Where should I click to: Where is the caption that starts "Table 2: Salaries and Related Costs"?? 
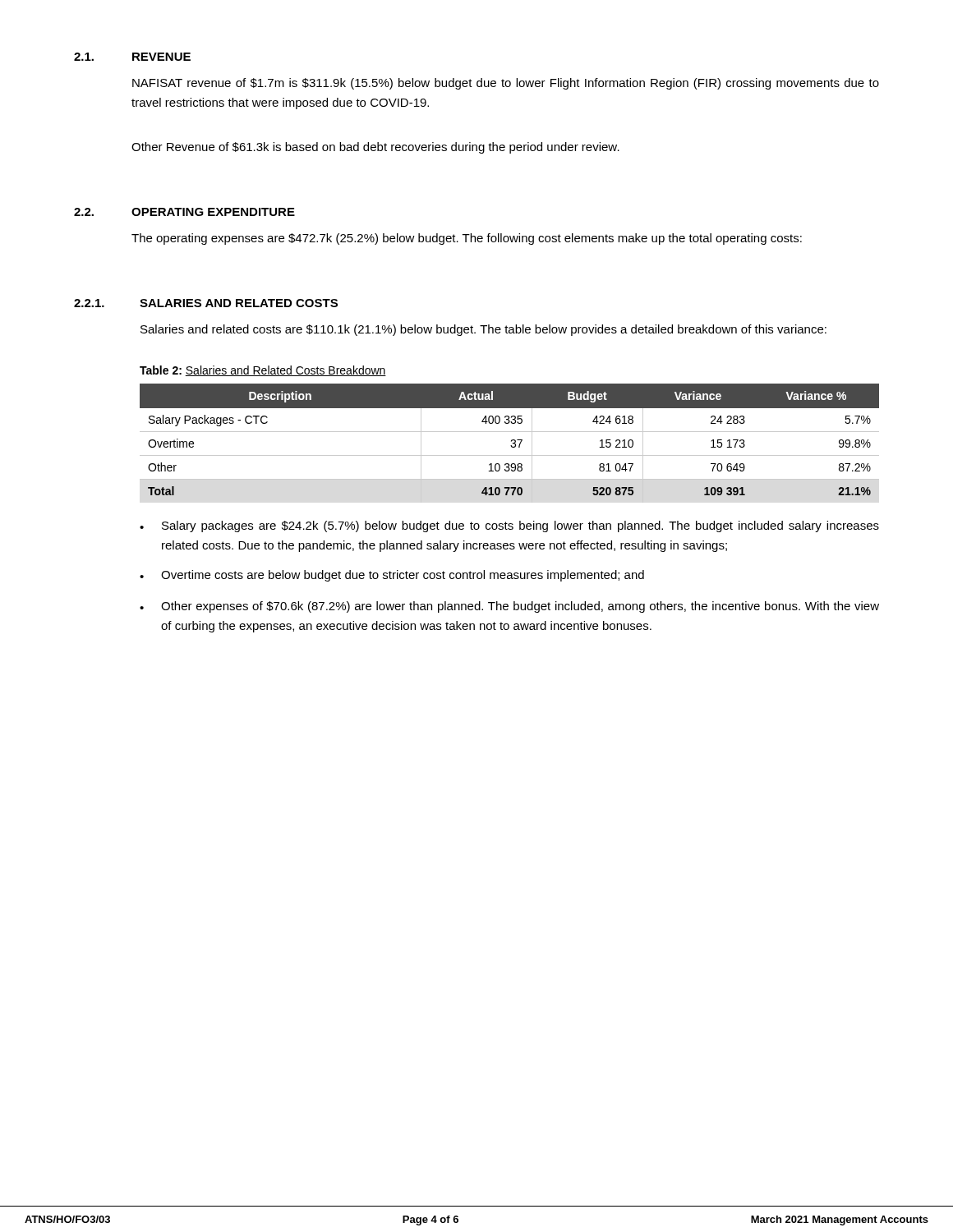pos(263,370)
